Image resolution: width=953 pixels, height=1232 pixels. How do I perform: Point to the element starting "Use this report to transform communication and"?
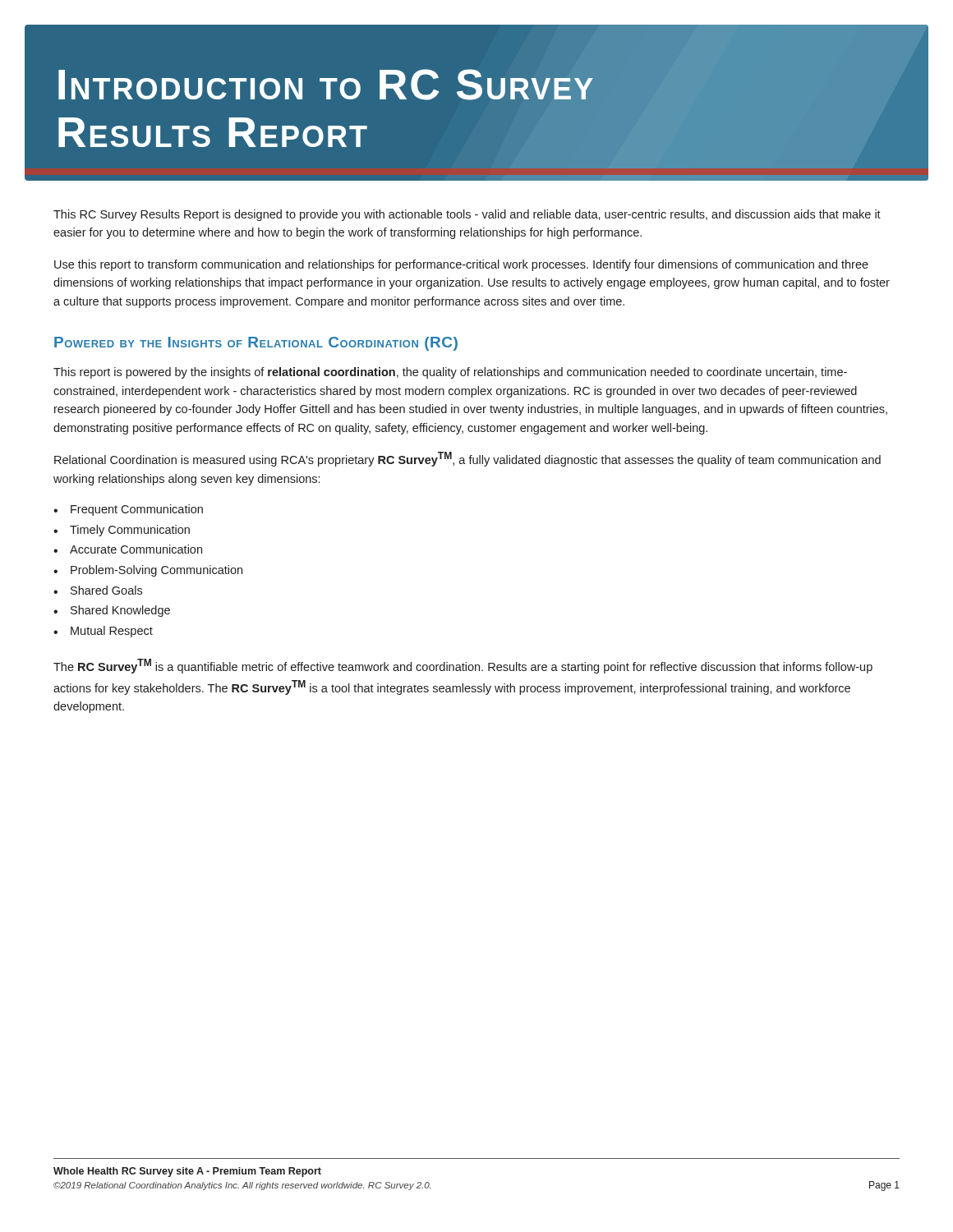pyautogui.click(x=472, y=283)
